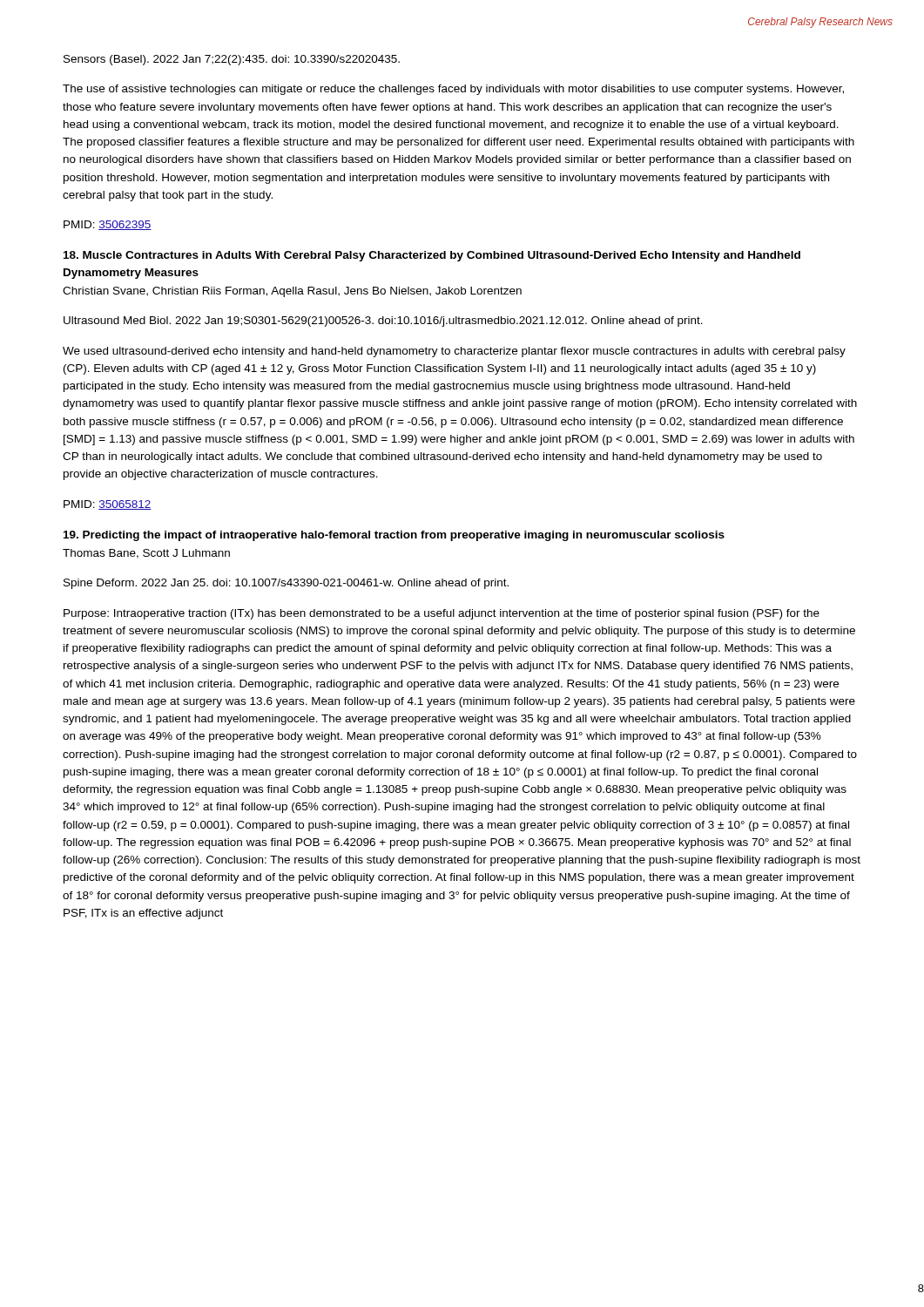Select the region starting "Thomas Bane, Scott J Luhmann"
Screen dimensions: 1307x924
(147, 553)
